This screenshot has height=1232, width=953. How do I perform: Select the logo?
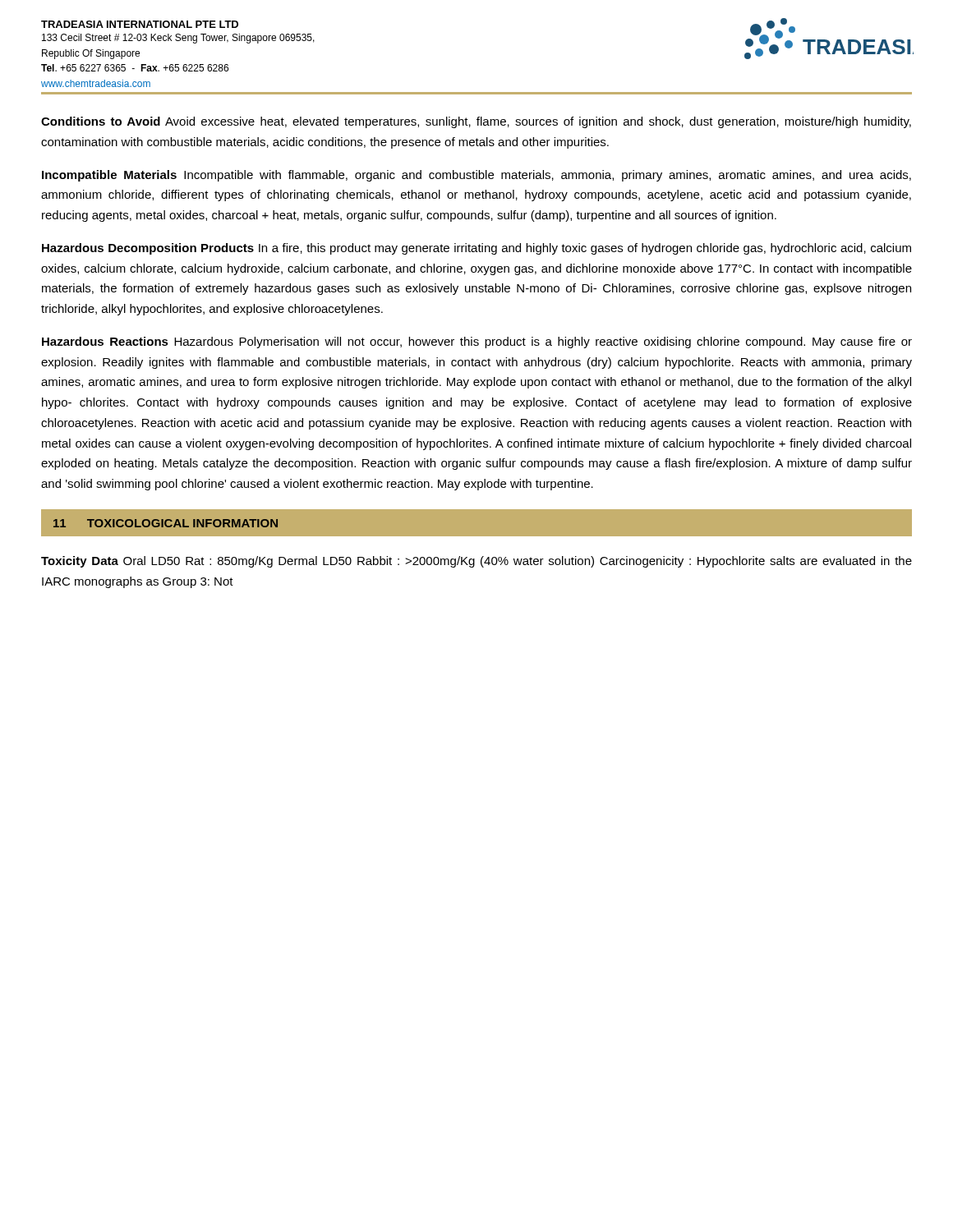tap(827, 50)
